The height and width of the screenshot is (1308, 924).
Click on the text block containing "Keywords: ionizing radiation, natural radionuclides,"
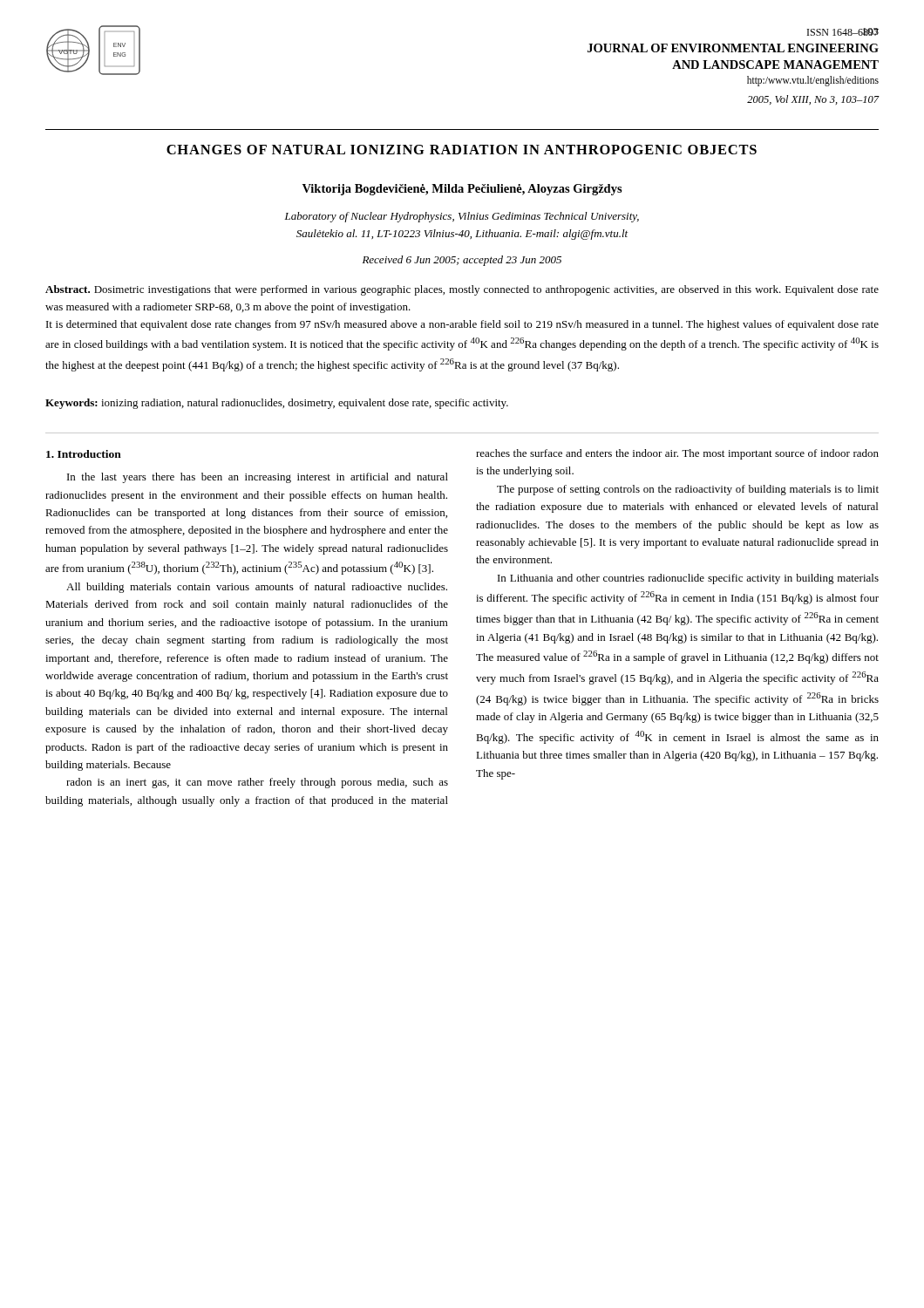pos(277,402)
